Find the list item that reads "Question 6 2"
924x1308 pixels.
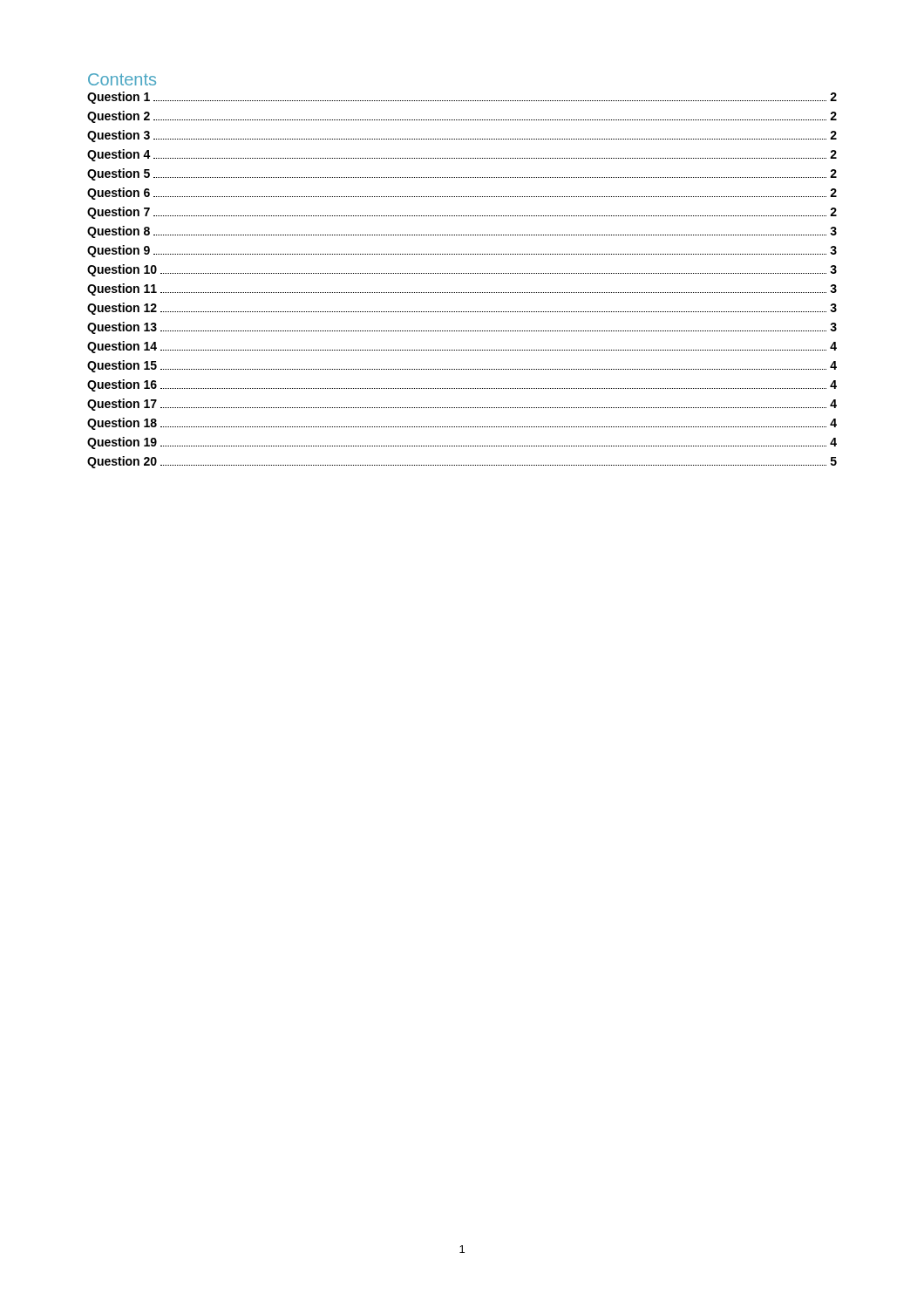462,193
